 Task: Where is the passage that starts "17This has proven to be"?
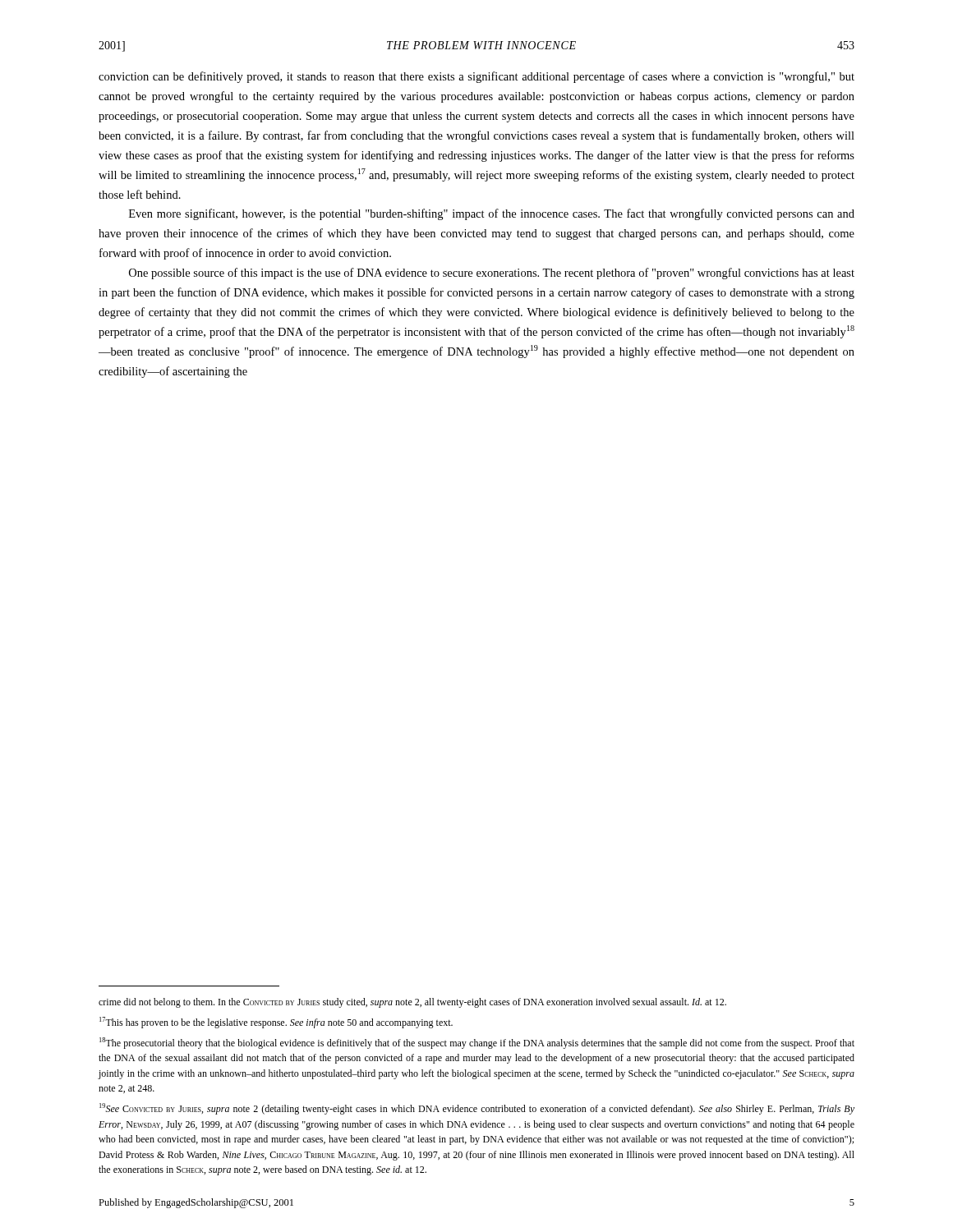click(x=276, y=1023)
